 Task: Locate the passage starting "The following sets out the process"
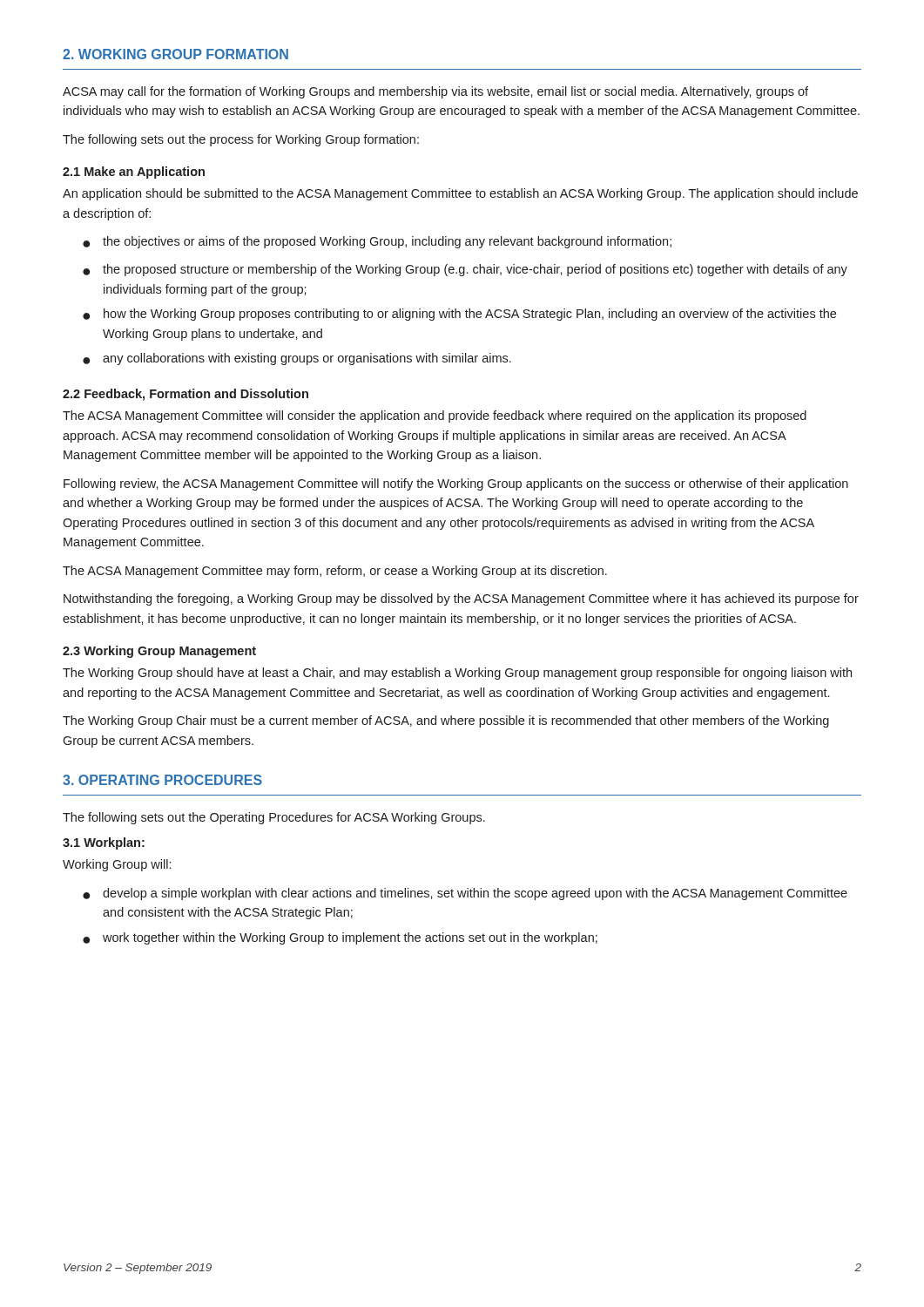(241, 139)
